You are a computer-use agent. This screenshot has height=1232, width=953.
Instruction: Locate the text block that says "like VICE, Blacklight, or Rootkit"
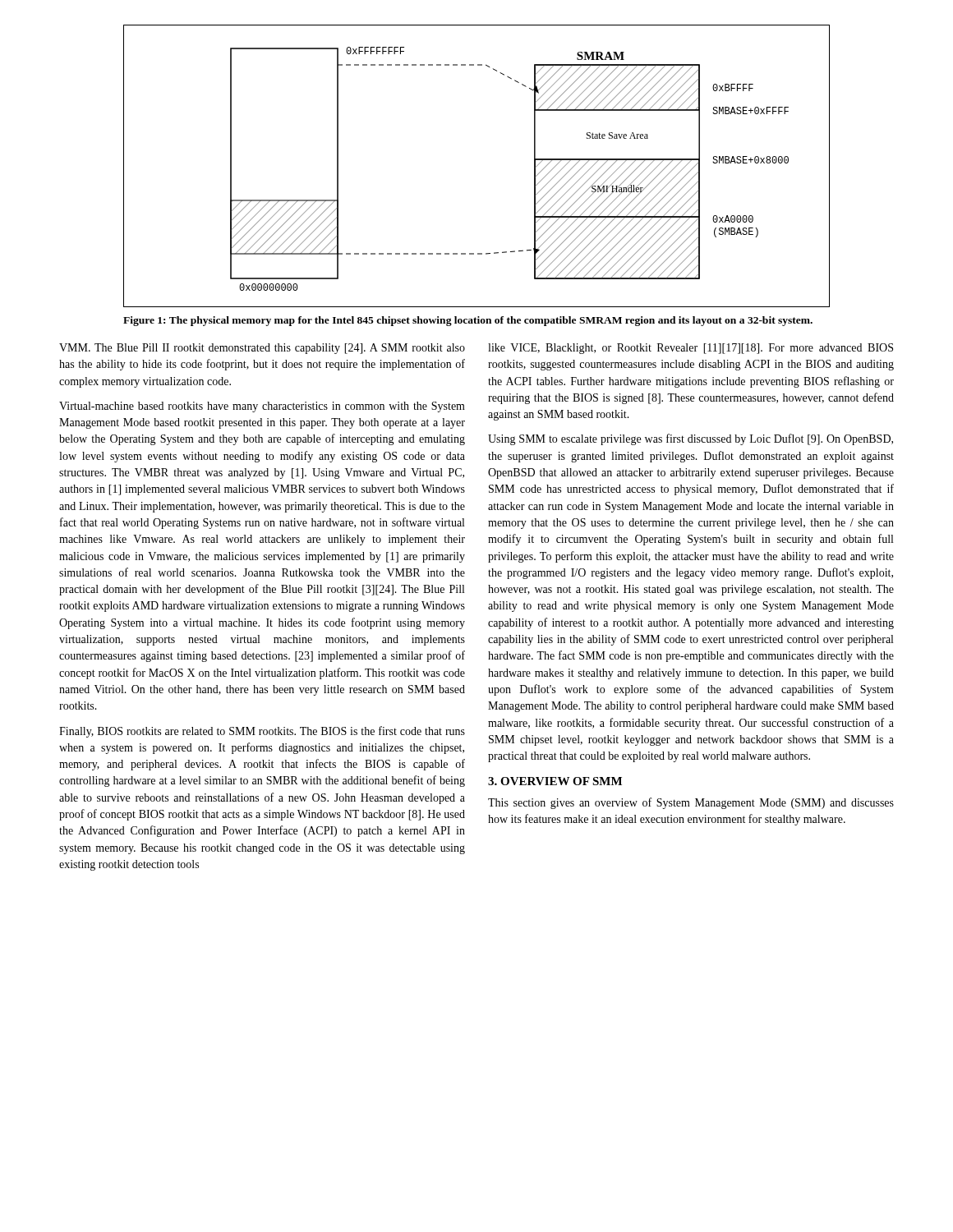[691, 552]
